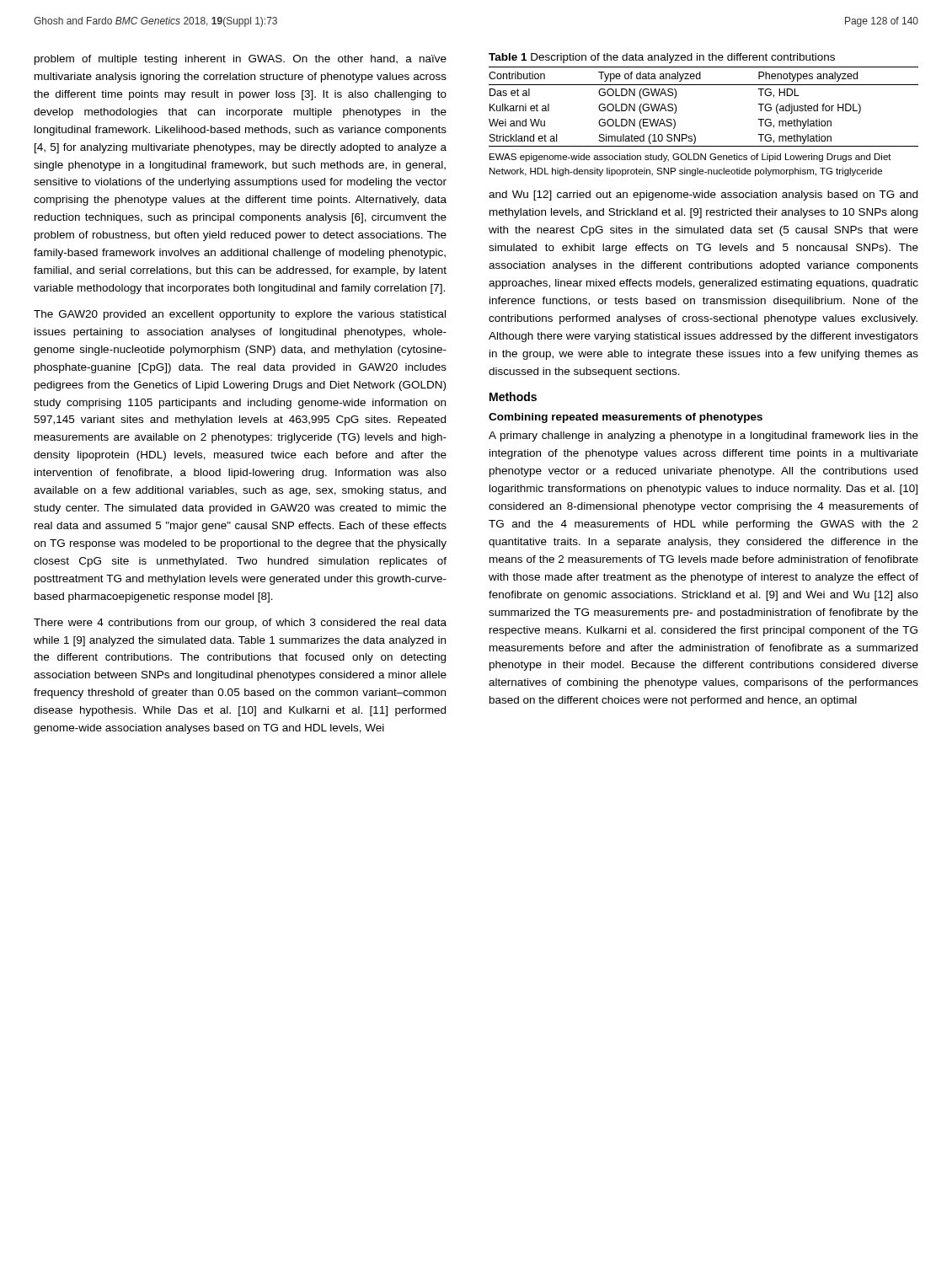Point to the block beginning "problem of multiple testing inherent in"
This screenshot has height=1264, width=952.
pyautogui.click(x=240, y=174)
